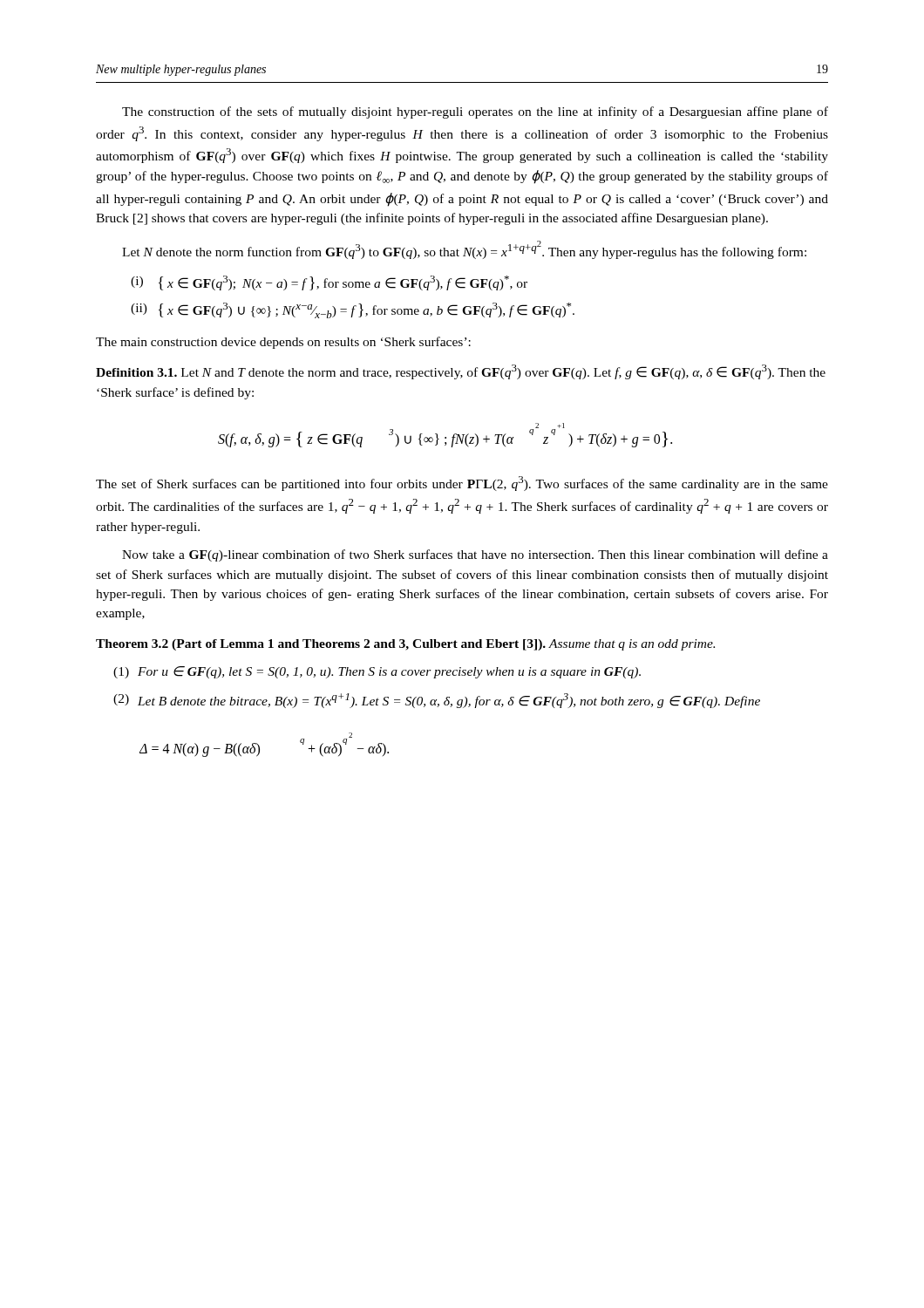Viewport: 924px width, 1308px height.
Task: Select the list item that says "(ii) { x ∈"
Action: [x=353, y=311]
